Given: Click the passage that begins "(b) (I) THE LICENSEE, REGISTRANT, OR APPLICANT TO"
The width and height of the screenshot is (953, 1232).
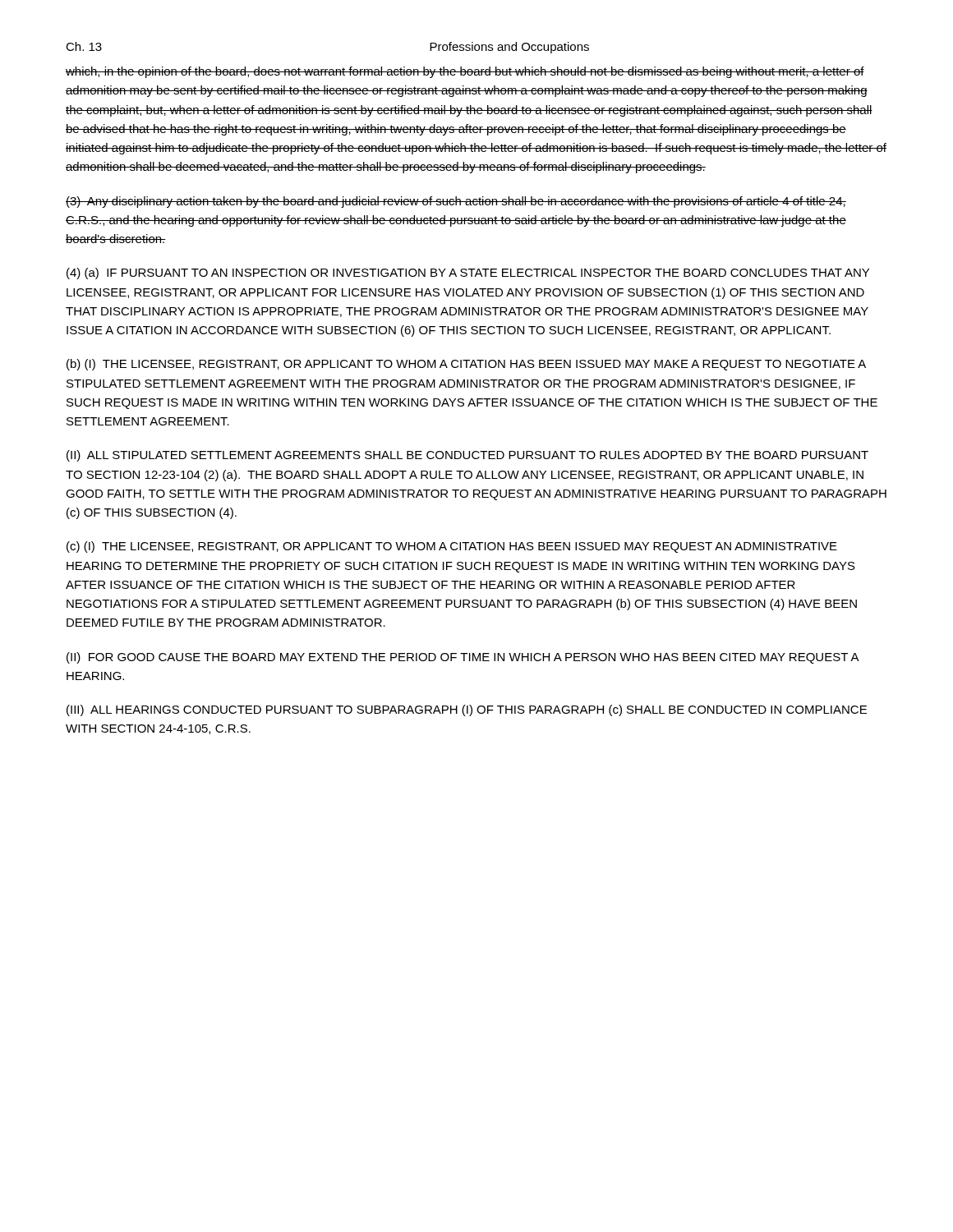Looking at the screenshot, I should [472, 392].
